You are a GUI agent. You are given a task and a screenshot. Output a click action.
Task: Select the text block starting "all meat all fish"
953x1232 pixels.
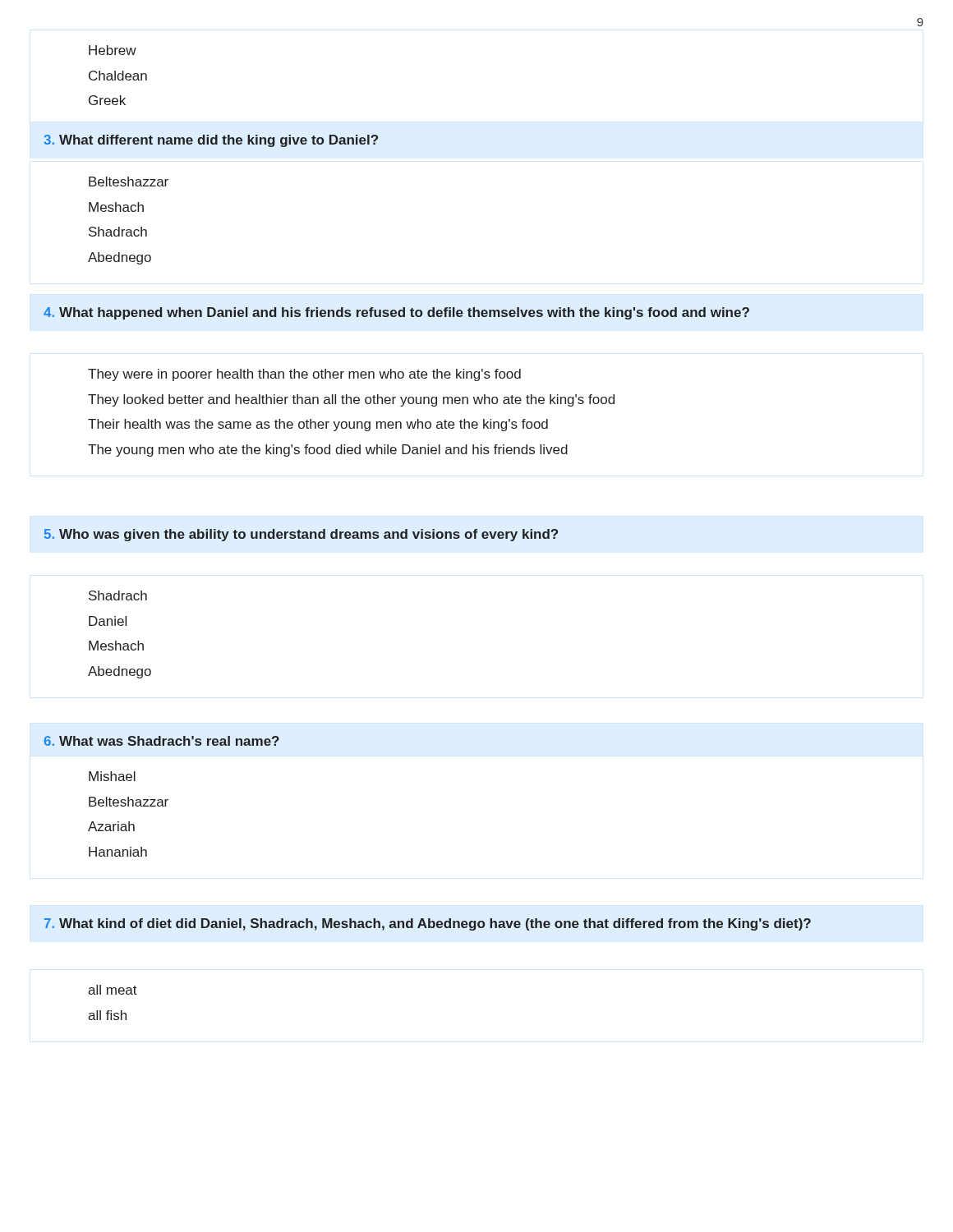pyautogui.click(x=112, y=1003)
